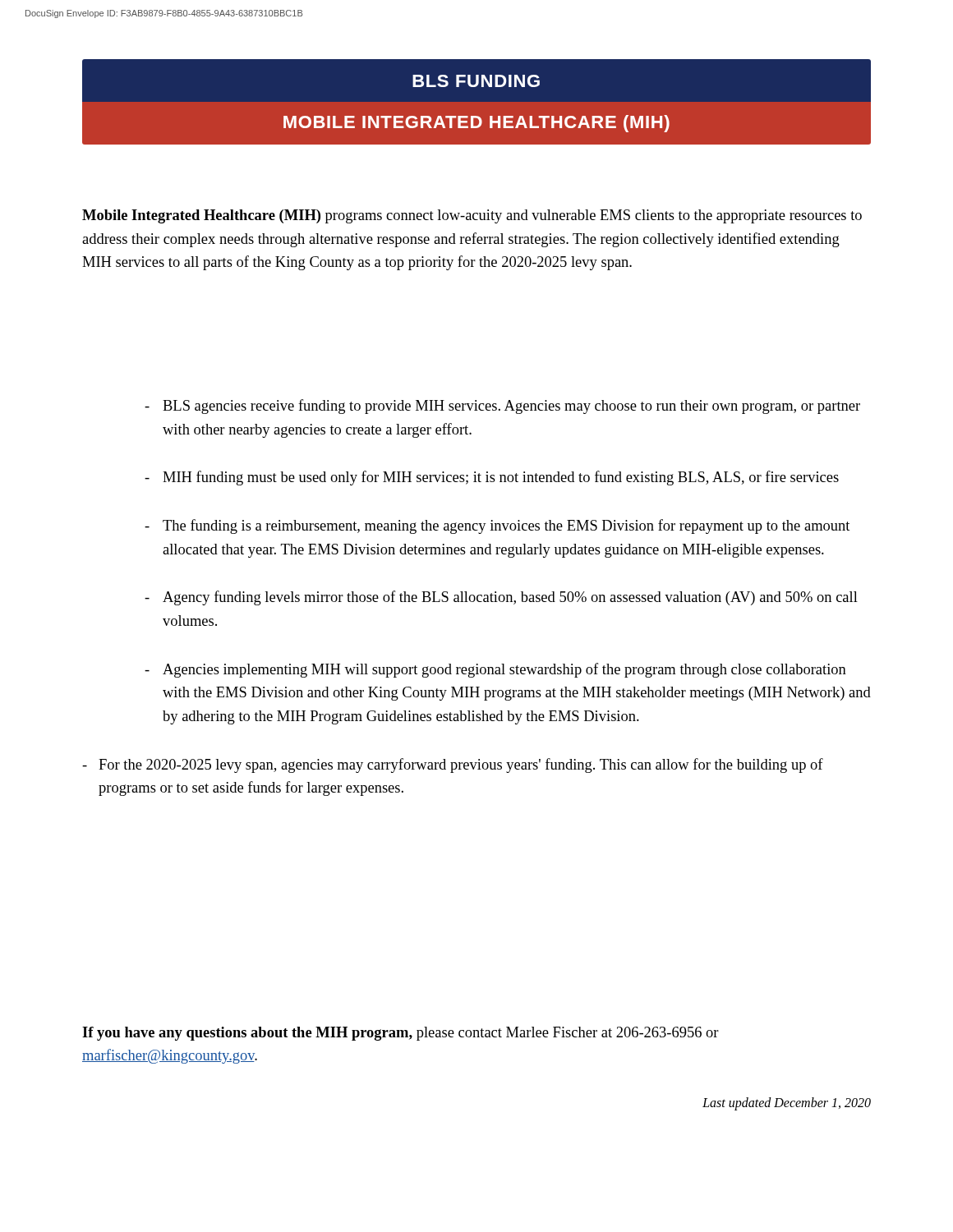Find the block on this page that starts "Mobile Integrated Healthcare (MIH)"
The image size is (953, 1232).
coord(472,239)
